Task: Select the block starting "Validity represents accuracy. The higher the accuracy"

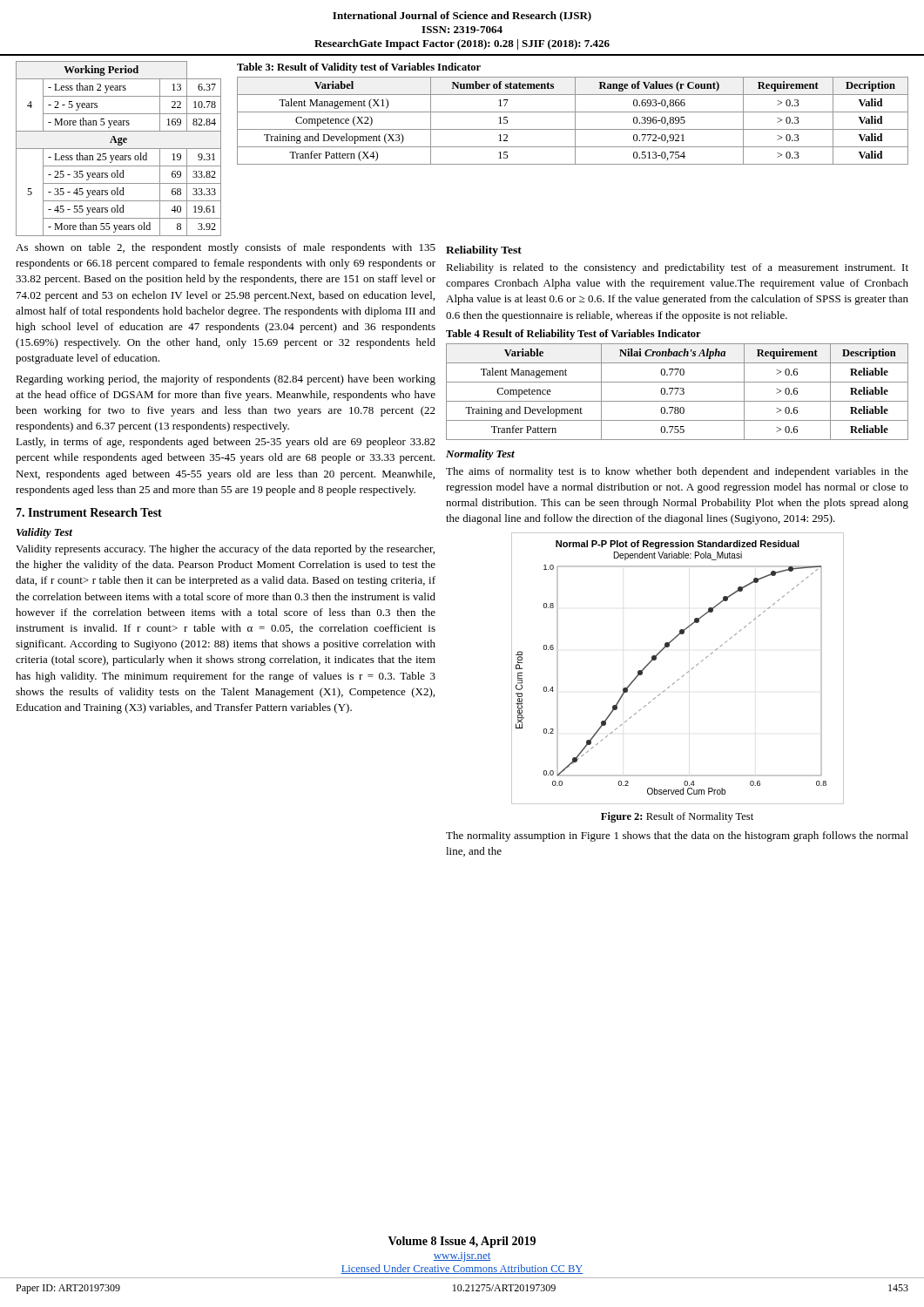Action: (226, 628)
